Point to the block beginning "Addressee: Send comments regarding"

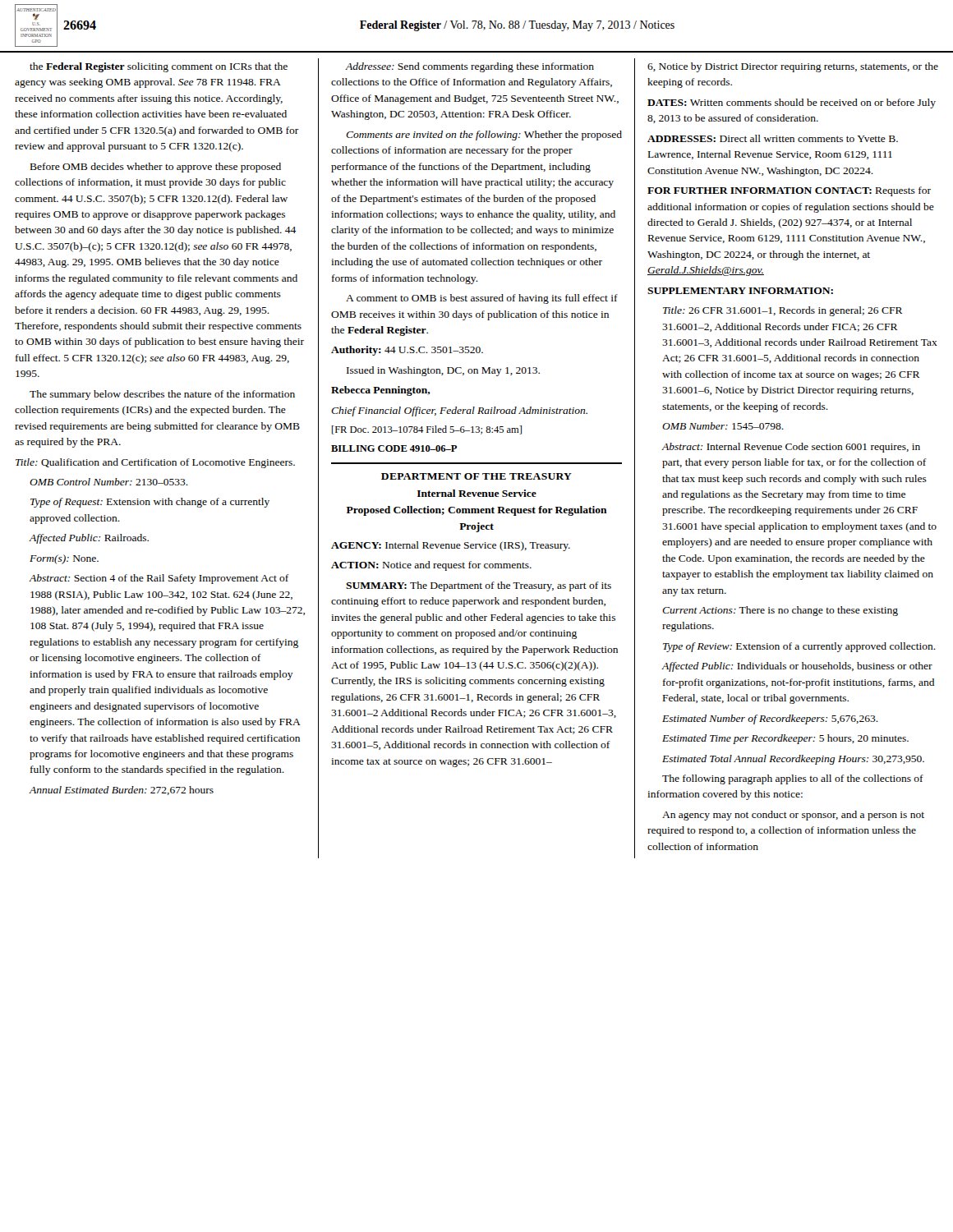tap(476, 198)
